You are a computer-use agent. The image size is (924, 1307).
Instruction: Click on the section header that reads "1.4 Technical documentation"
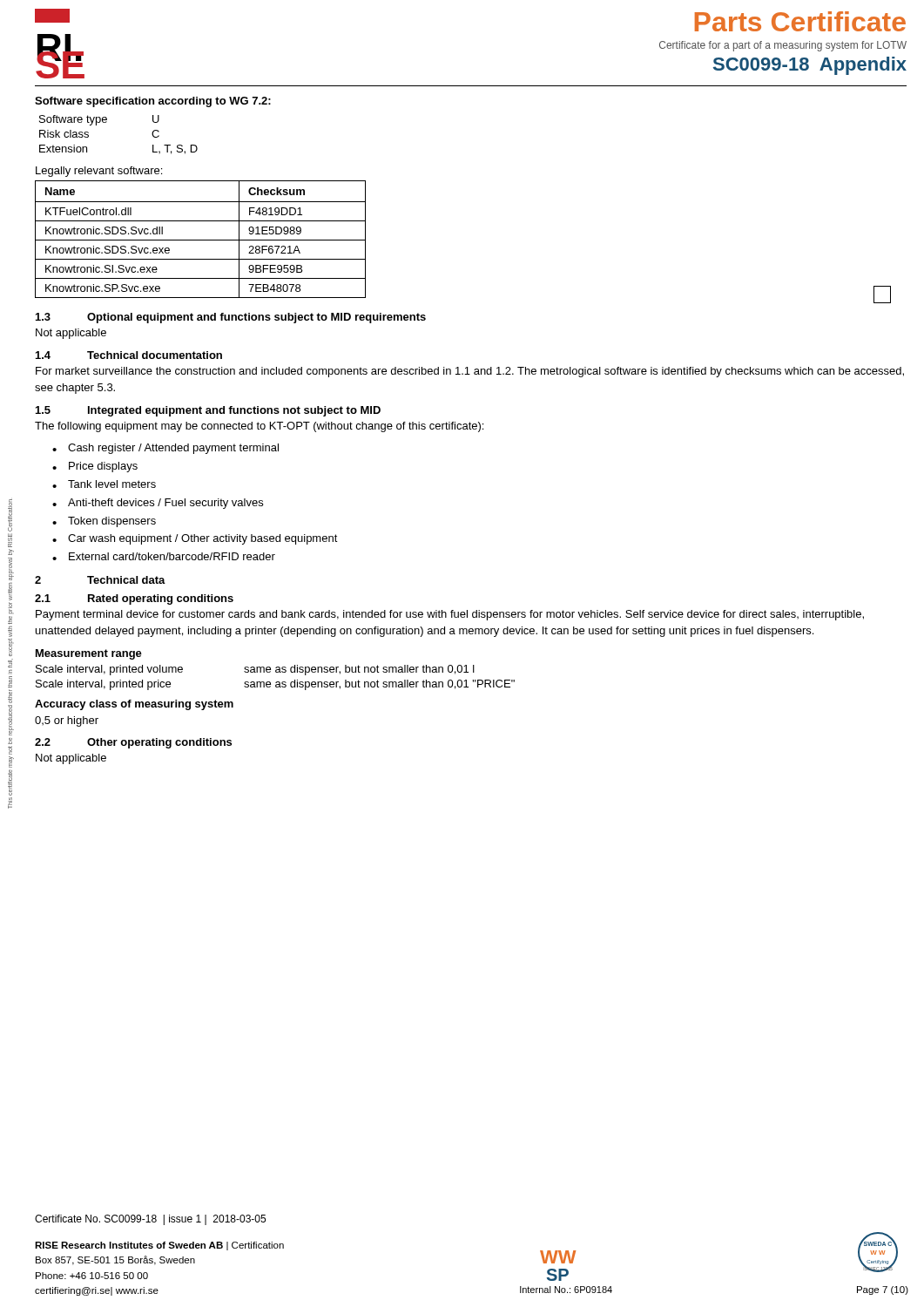(129, 355)
